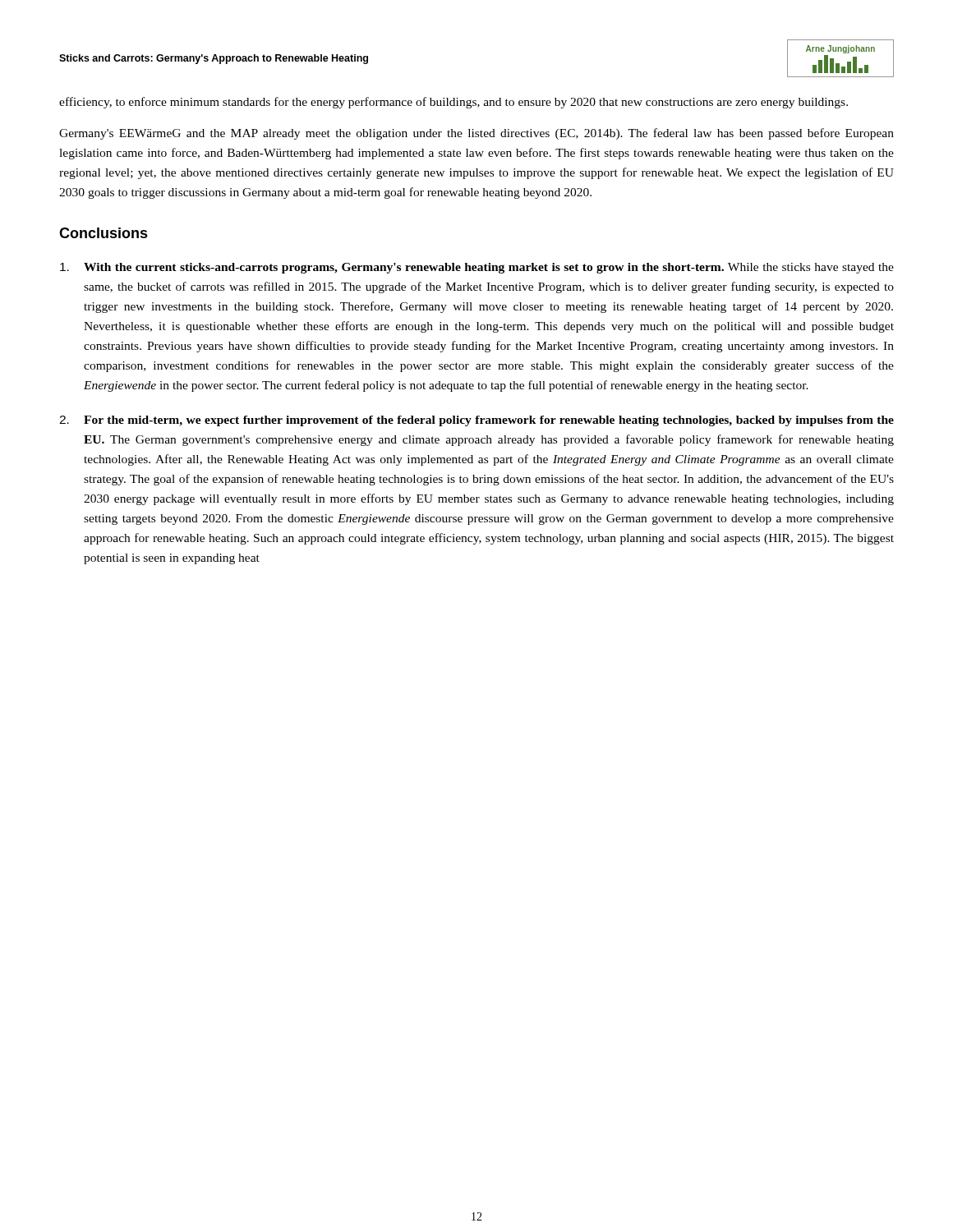Navigate to the text block starting "With the current"
Viewport: 953px width, 1232px height.
(476, 326)
